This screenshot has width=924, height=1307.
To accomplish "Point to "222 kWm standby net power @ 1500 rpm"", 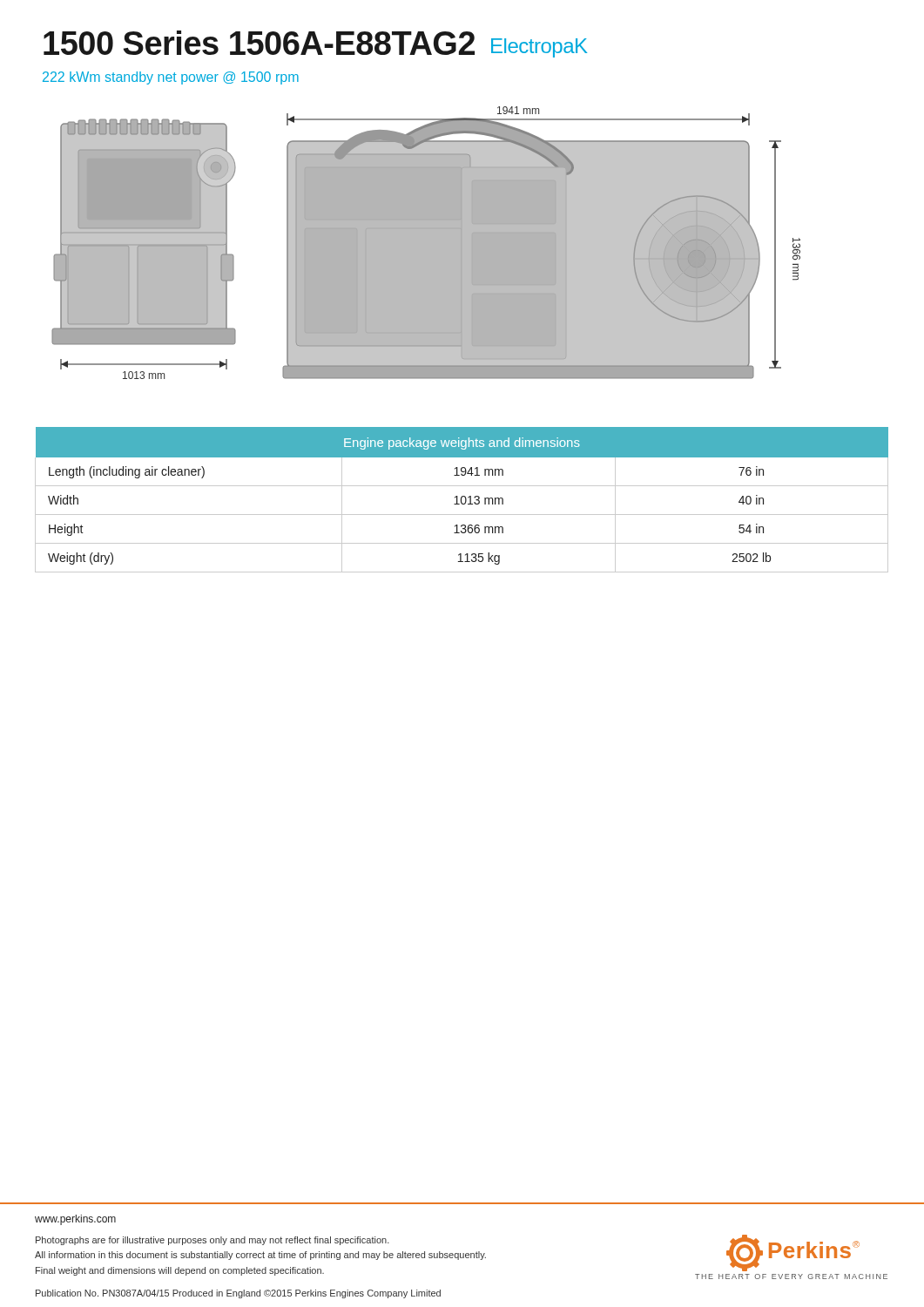I will pyautogui.click(x=170, y=77).
